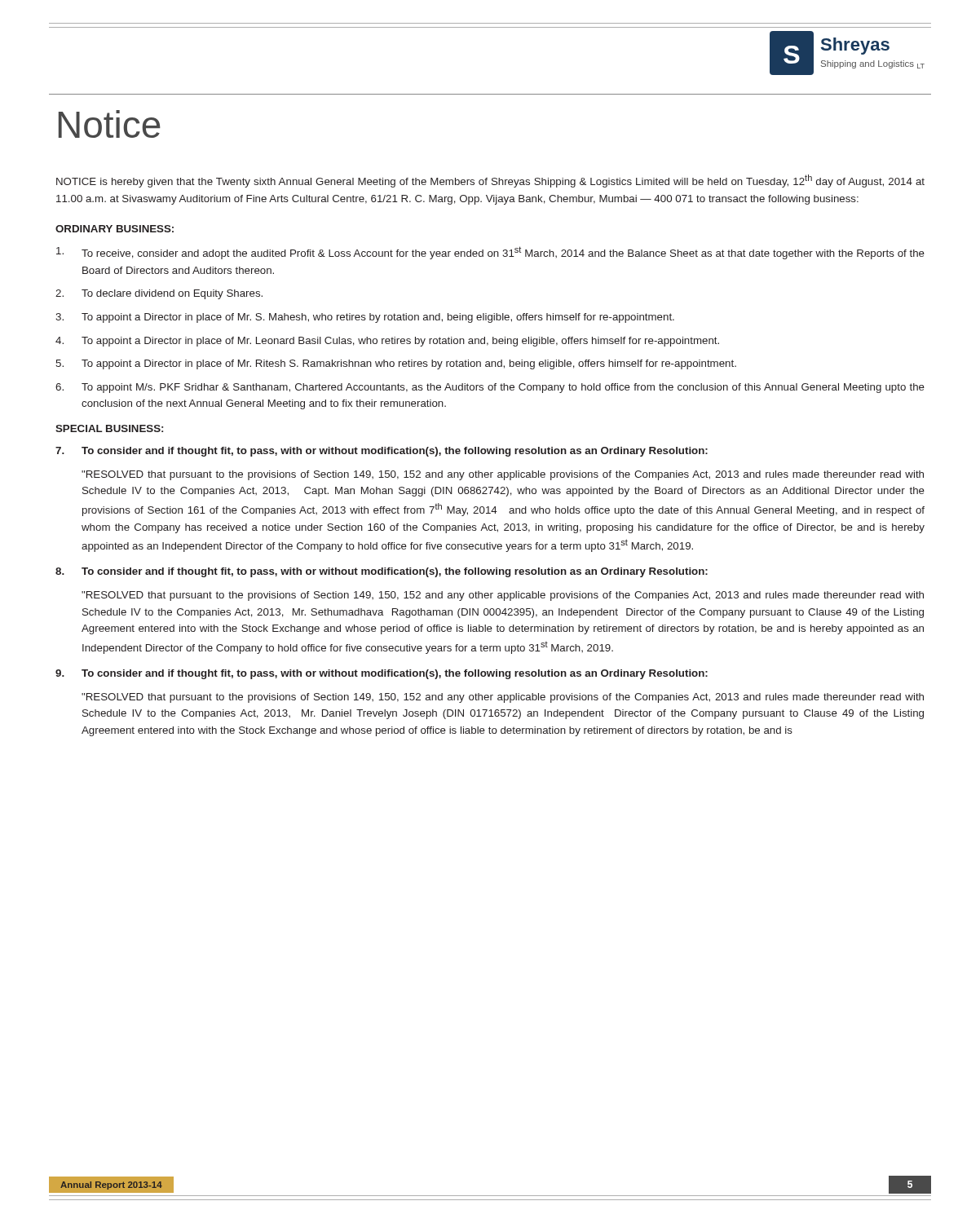
Task: Select the section header that says "SPECIAL BUSINESS:"
Action: (110, 428)
